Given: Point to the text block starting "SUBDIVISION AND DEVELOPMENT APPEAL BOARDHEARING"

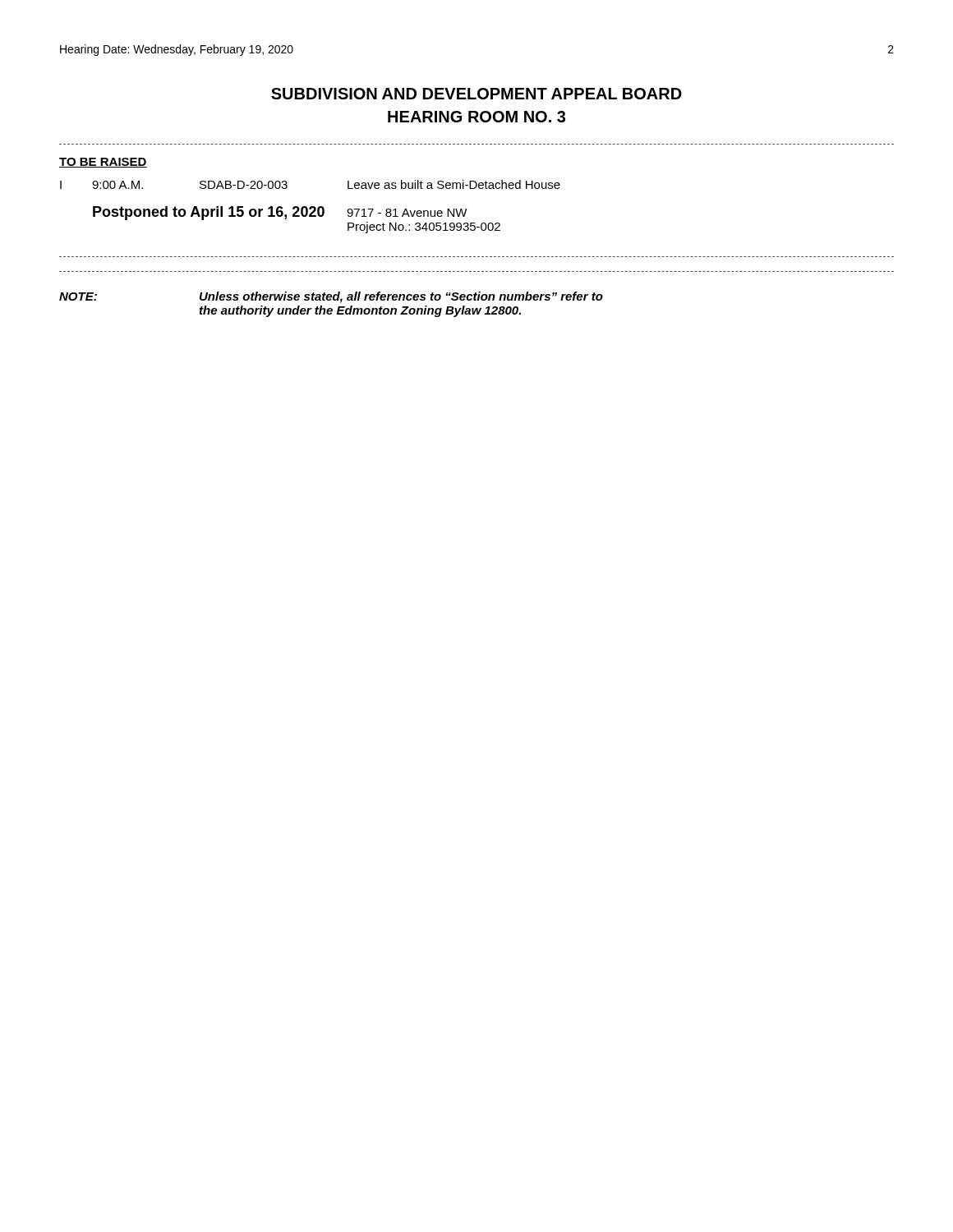Looking at the screenshot, I should (476, 105).
